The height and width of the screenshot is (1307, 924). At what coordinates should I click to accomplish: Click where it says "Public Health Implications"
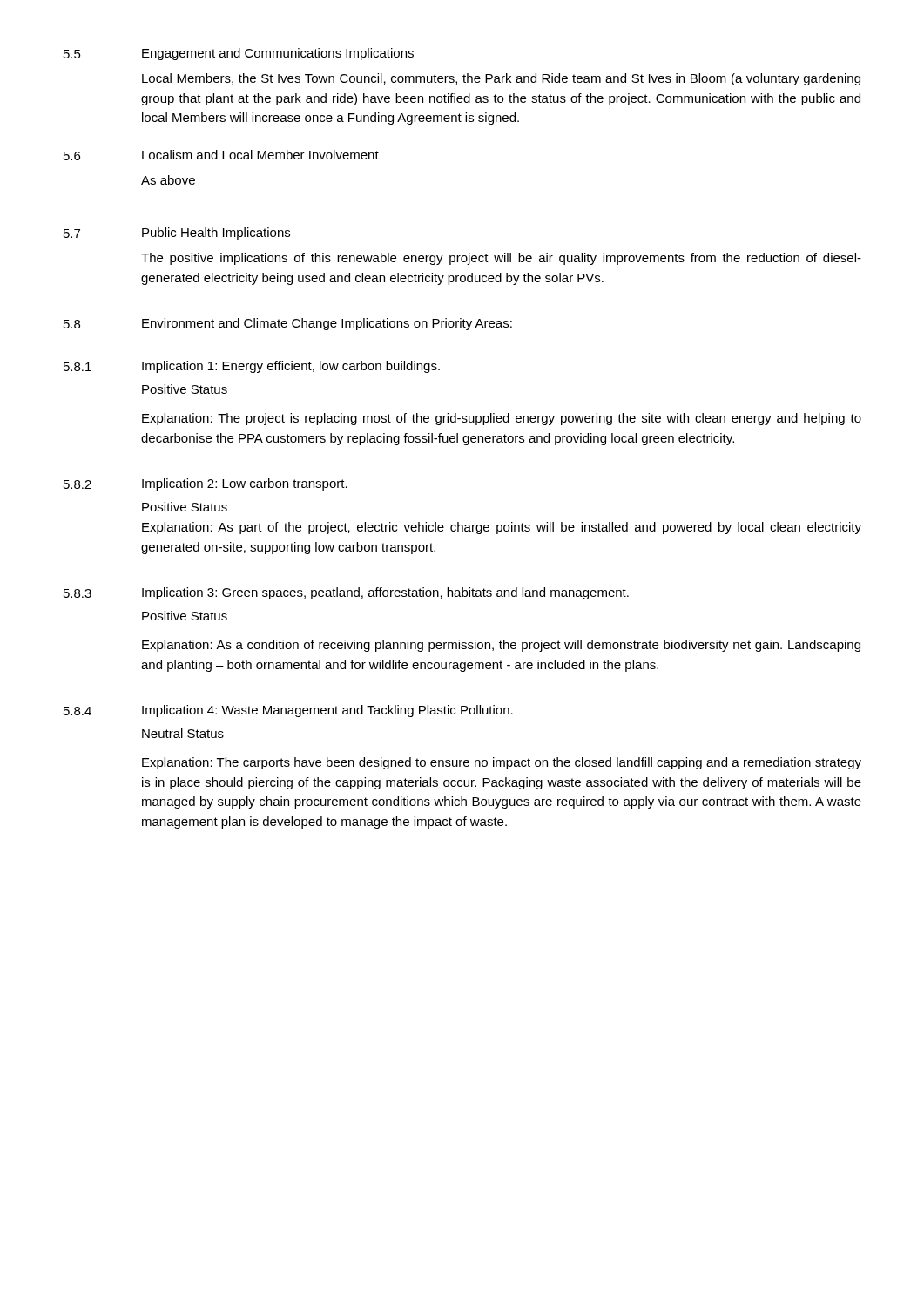point(216,232)
